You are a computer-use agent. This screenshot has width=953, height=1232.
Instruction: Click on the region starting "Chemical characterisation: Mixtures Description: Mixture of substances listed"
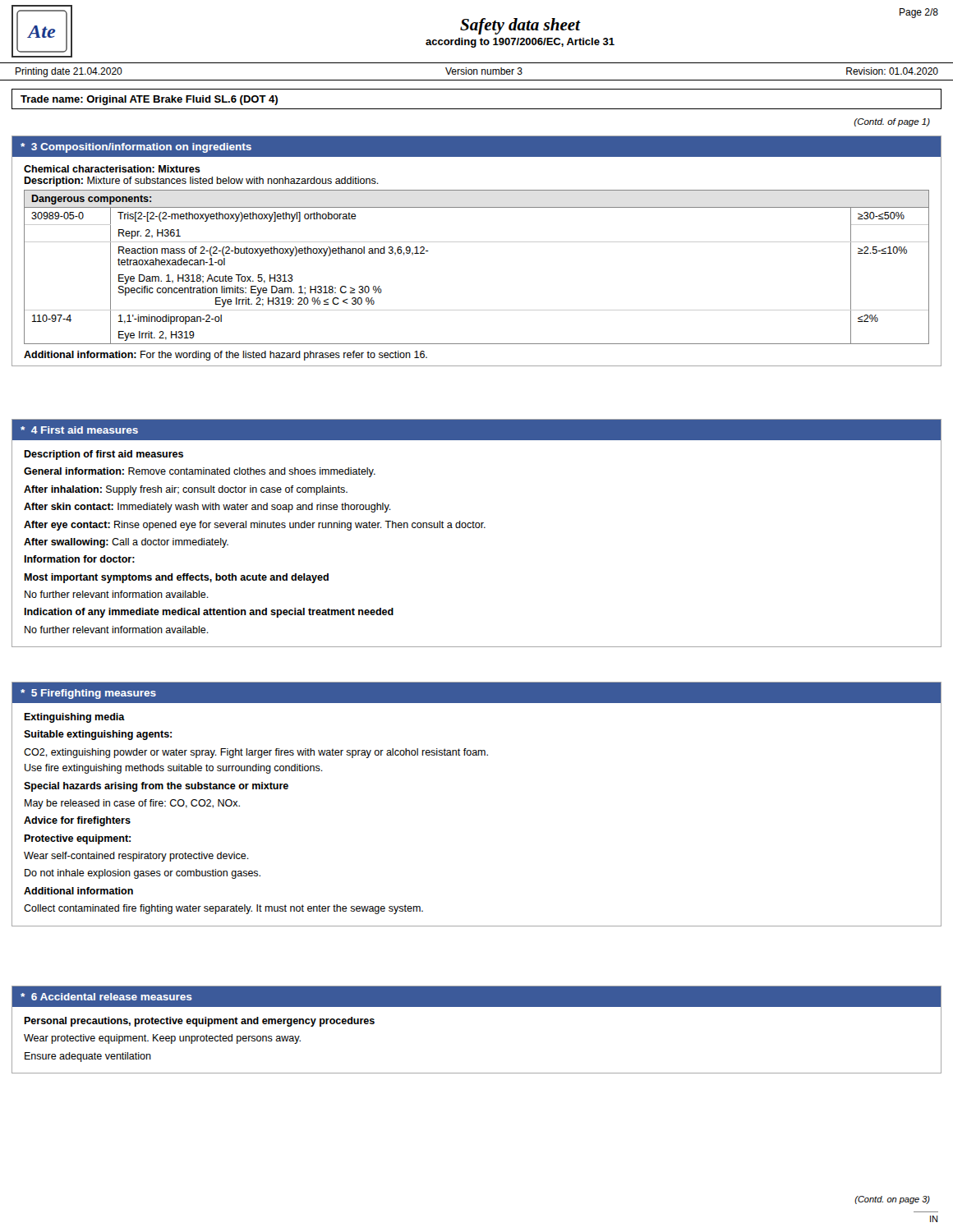pyautogui.click(x=201, y=175)
